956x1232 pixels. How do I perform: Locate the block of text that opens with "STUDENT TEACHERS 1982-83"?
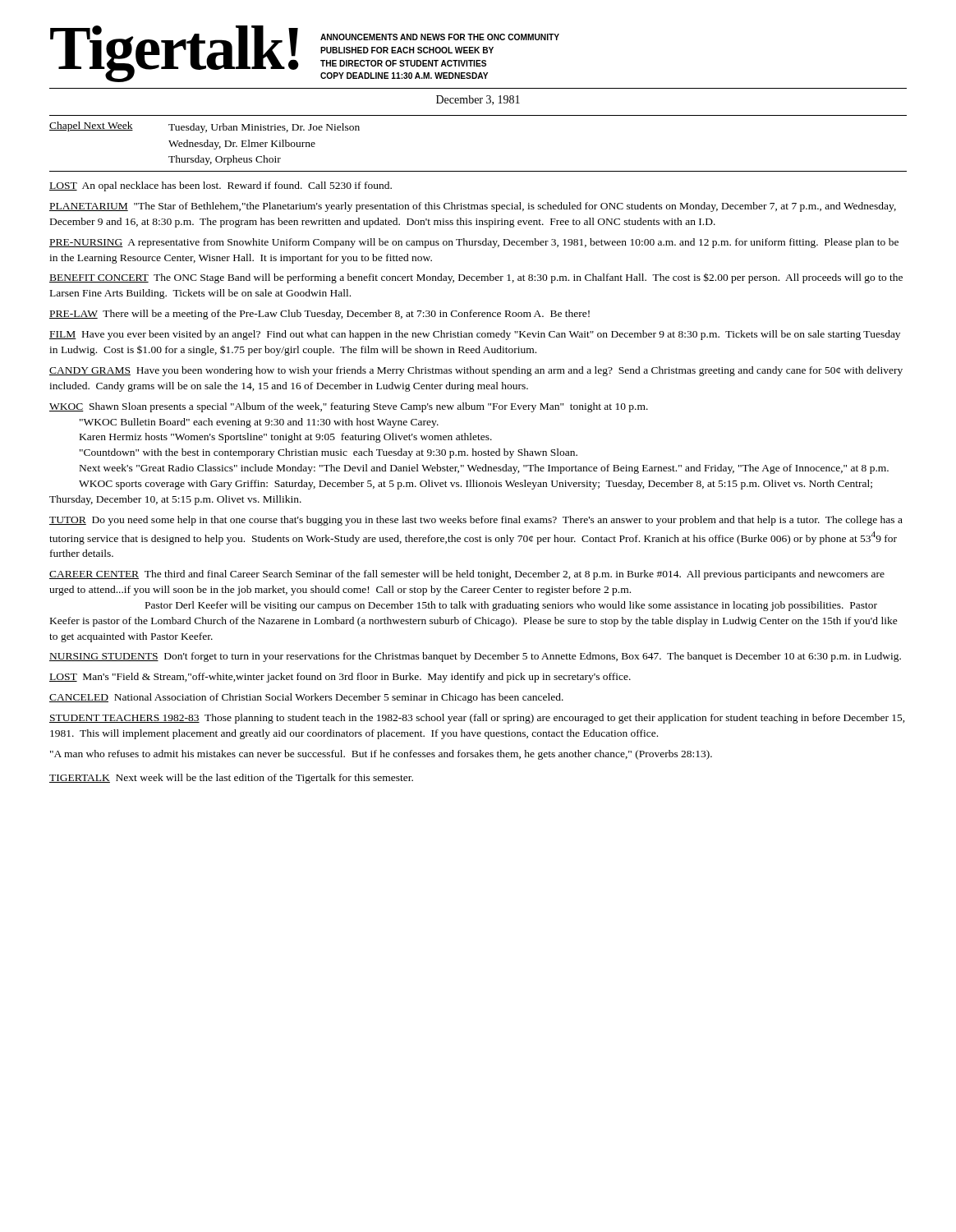pos(477,725)
